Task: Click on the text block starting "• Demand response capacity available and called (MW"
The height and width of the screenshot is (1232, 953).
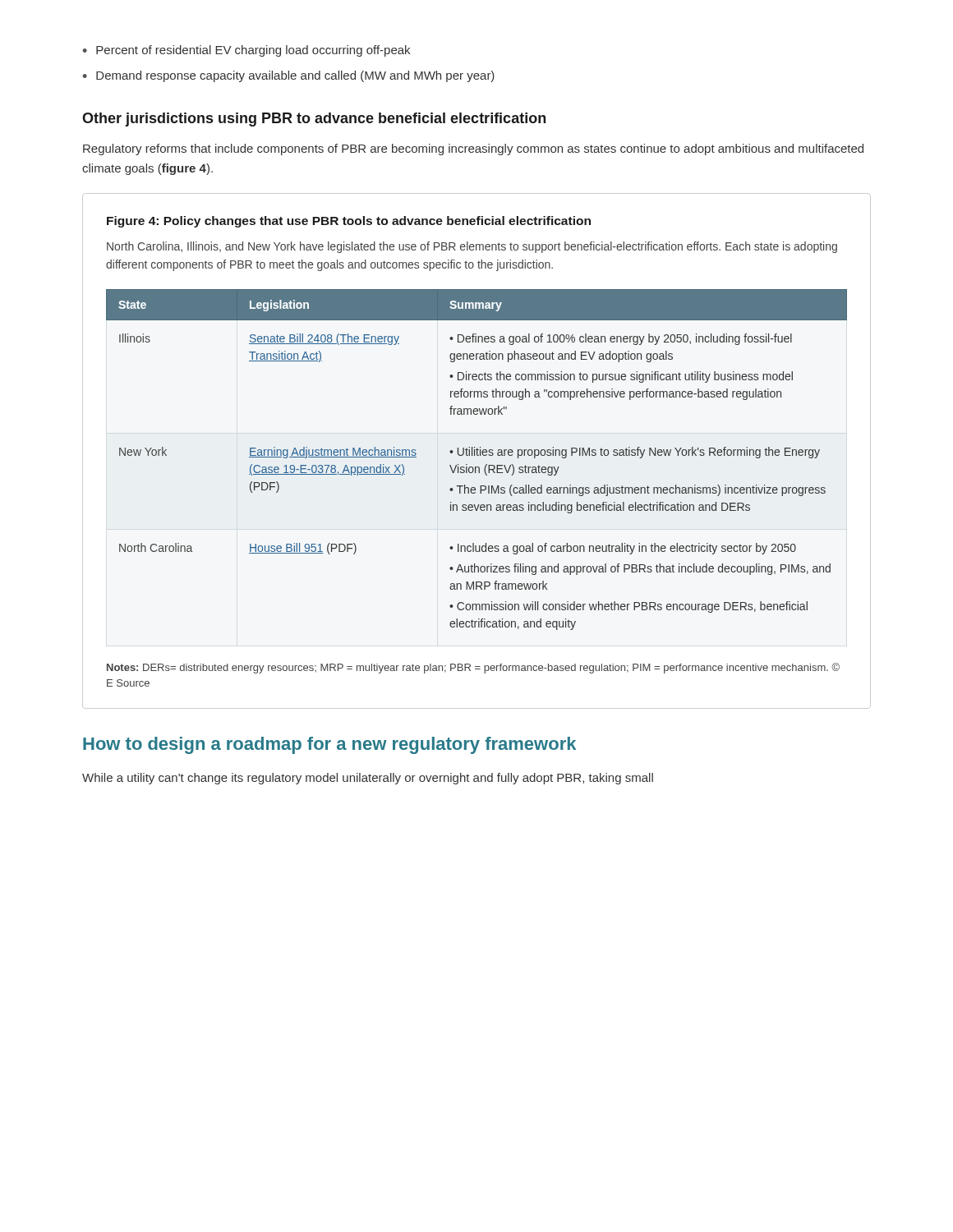Action: pos(289,77)
